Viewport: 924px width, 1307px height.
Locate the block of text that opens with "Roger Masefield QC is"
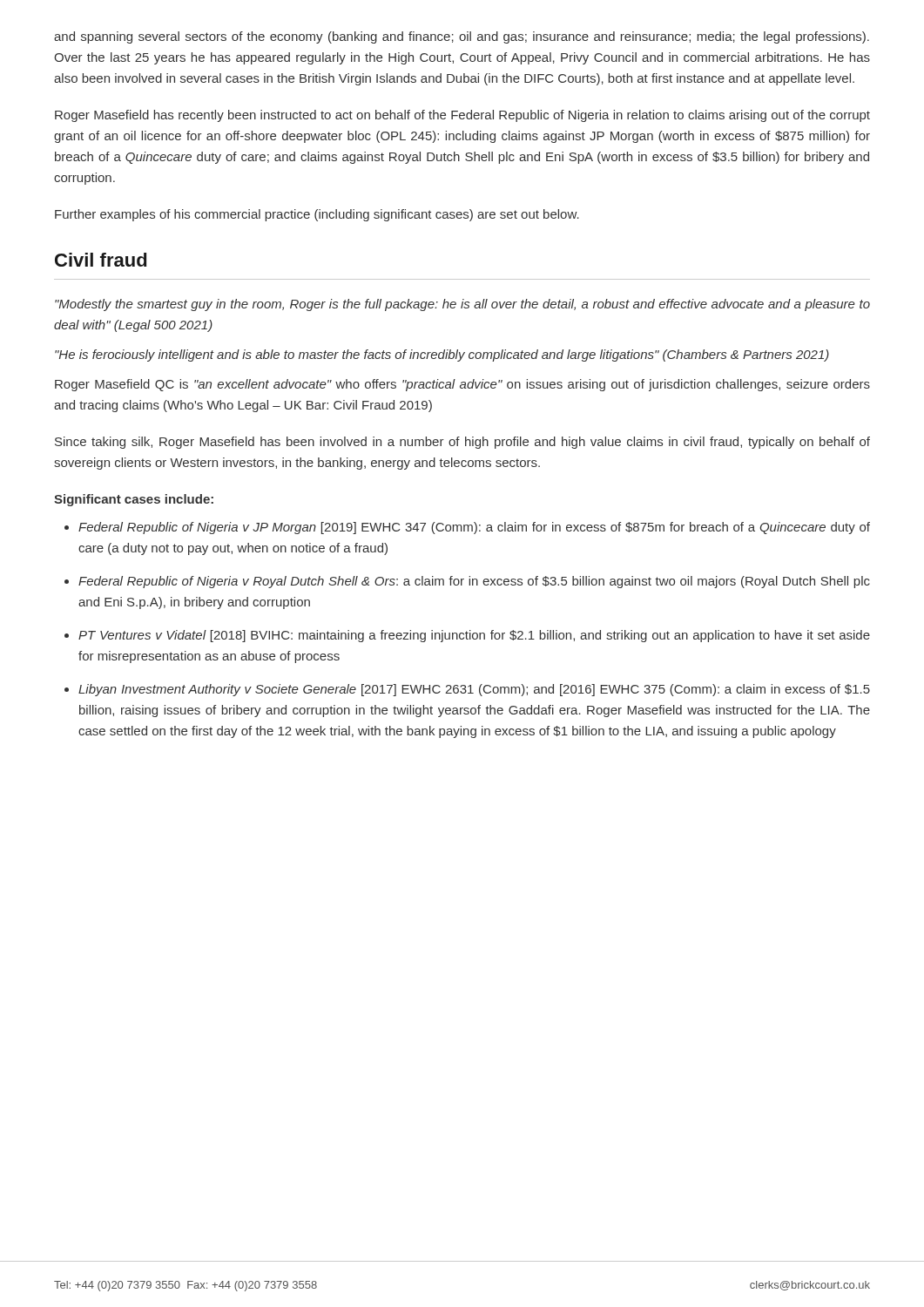coord(462,395)
